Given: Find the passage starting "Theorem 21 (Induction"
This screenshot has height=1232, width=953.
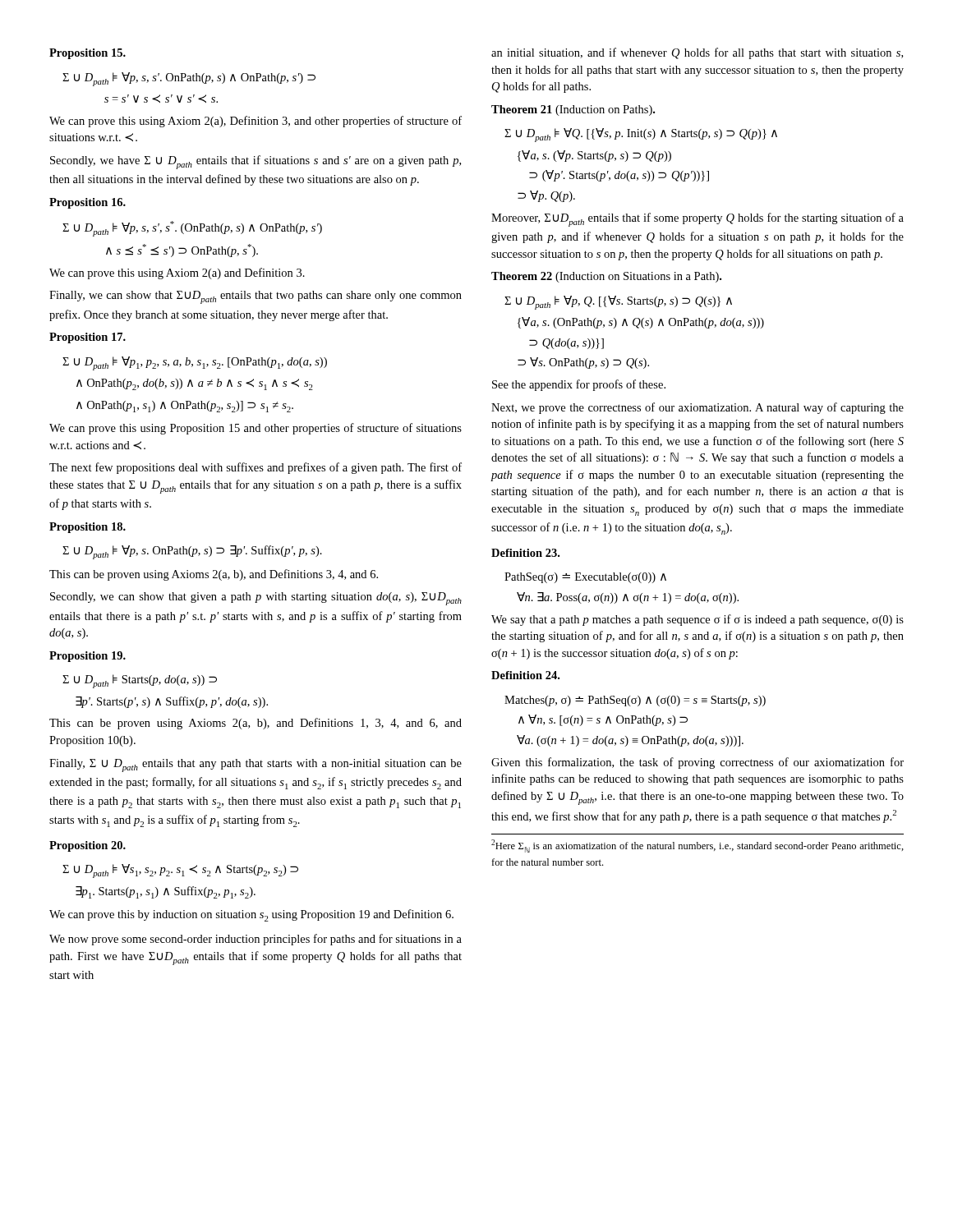Looking at the screenshot, I should [x=573, y=110].
